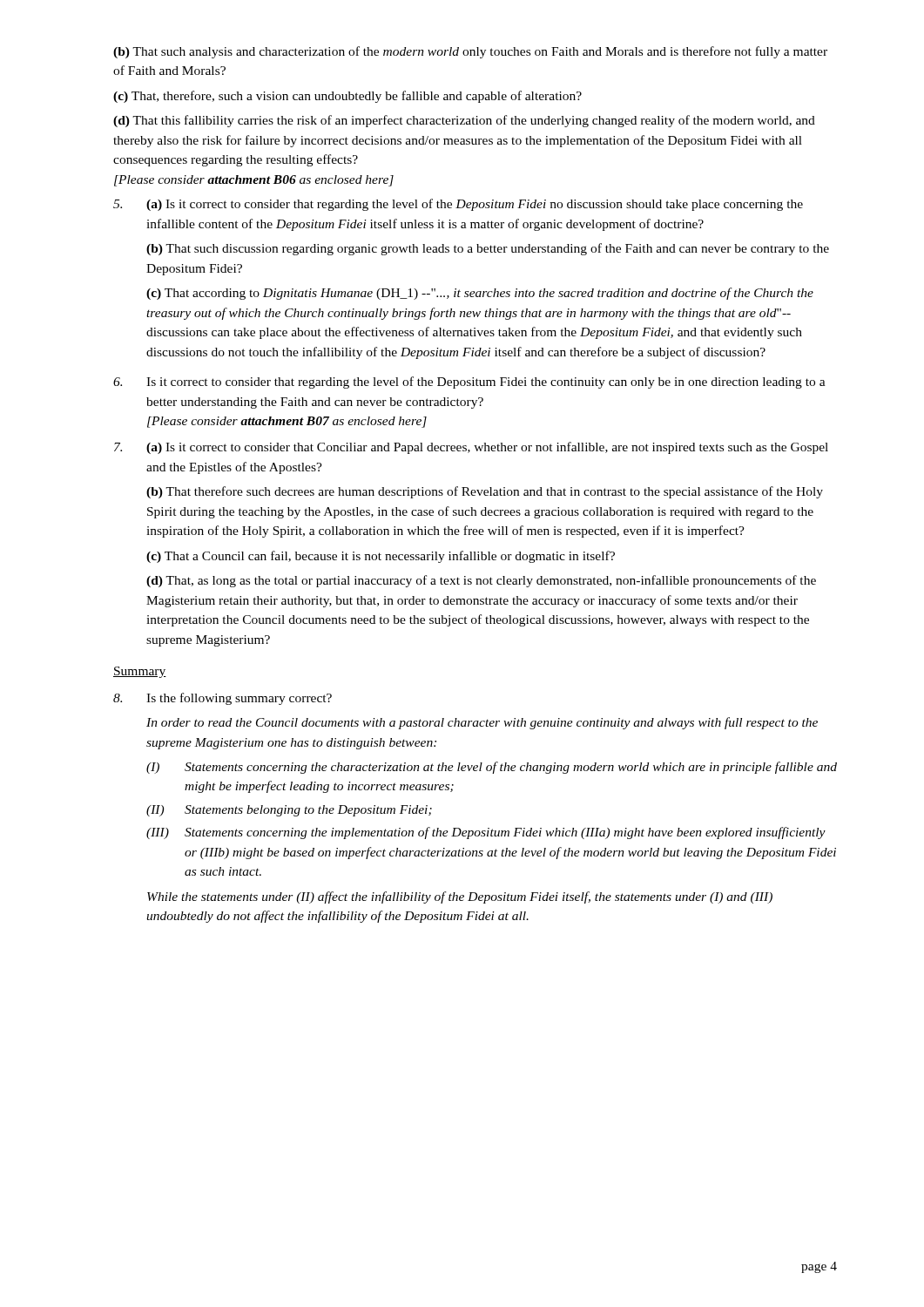Select the text starting "6. Is it correct to consider that"

coord(475,404)
